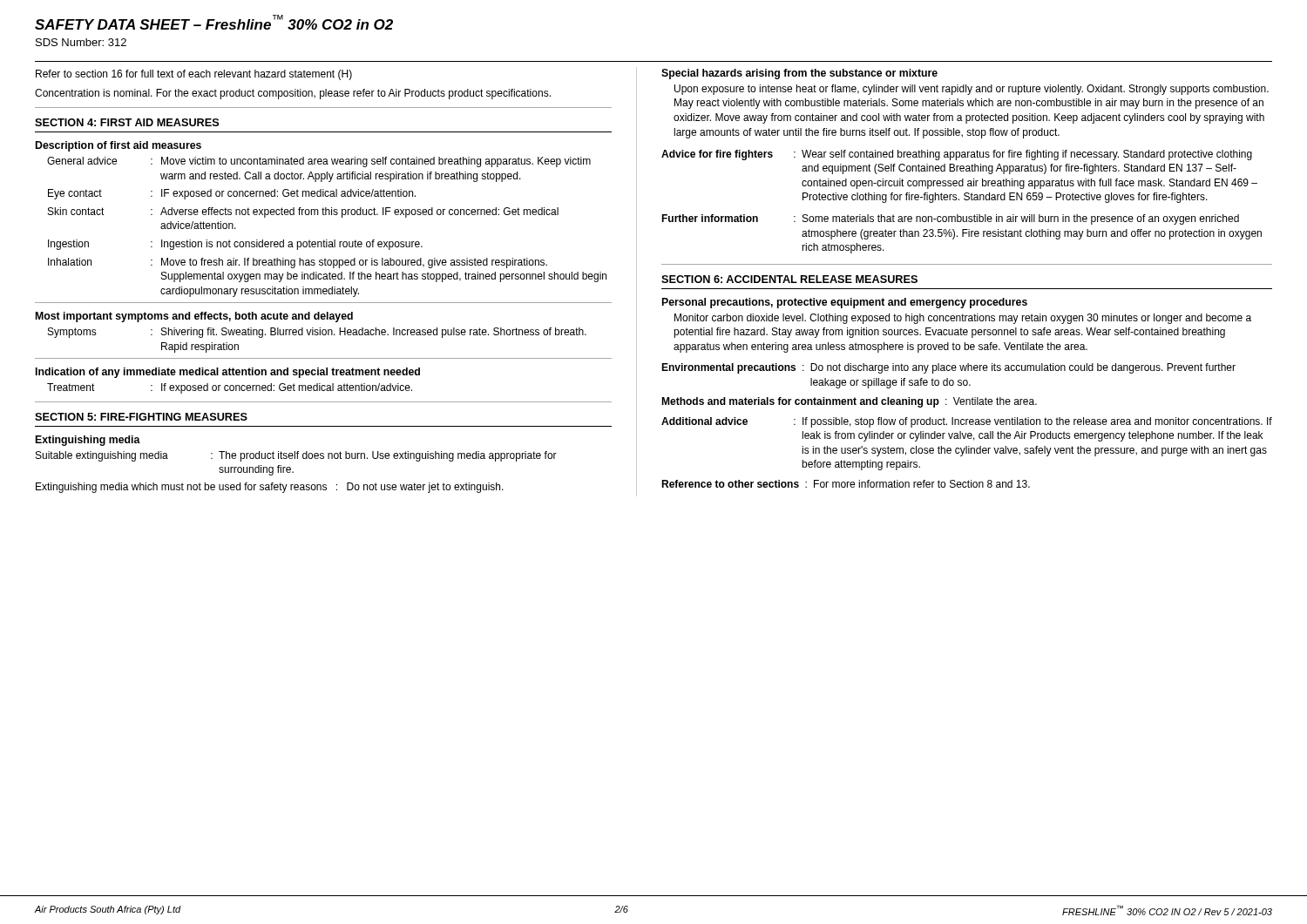Select the text starting "SAFETY DATA SHEET – Freshline™ 30% CO2"
The height and width of the screenshot is (924, 1307).
(214, 23)
